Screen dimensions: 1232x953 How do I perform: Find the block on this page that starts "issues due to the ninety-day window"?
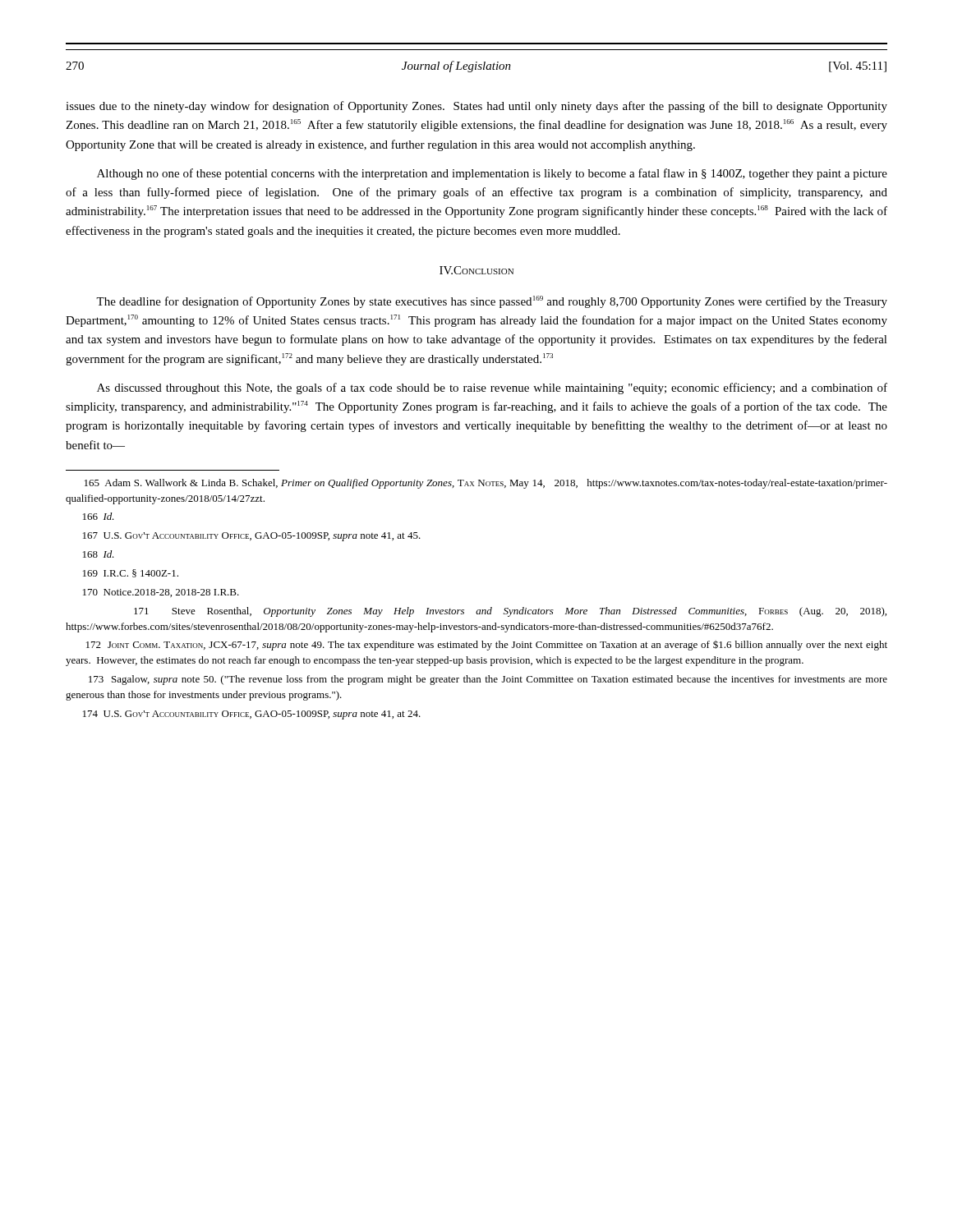pyautogui.click(x=476, y=126)
